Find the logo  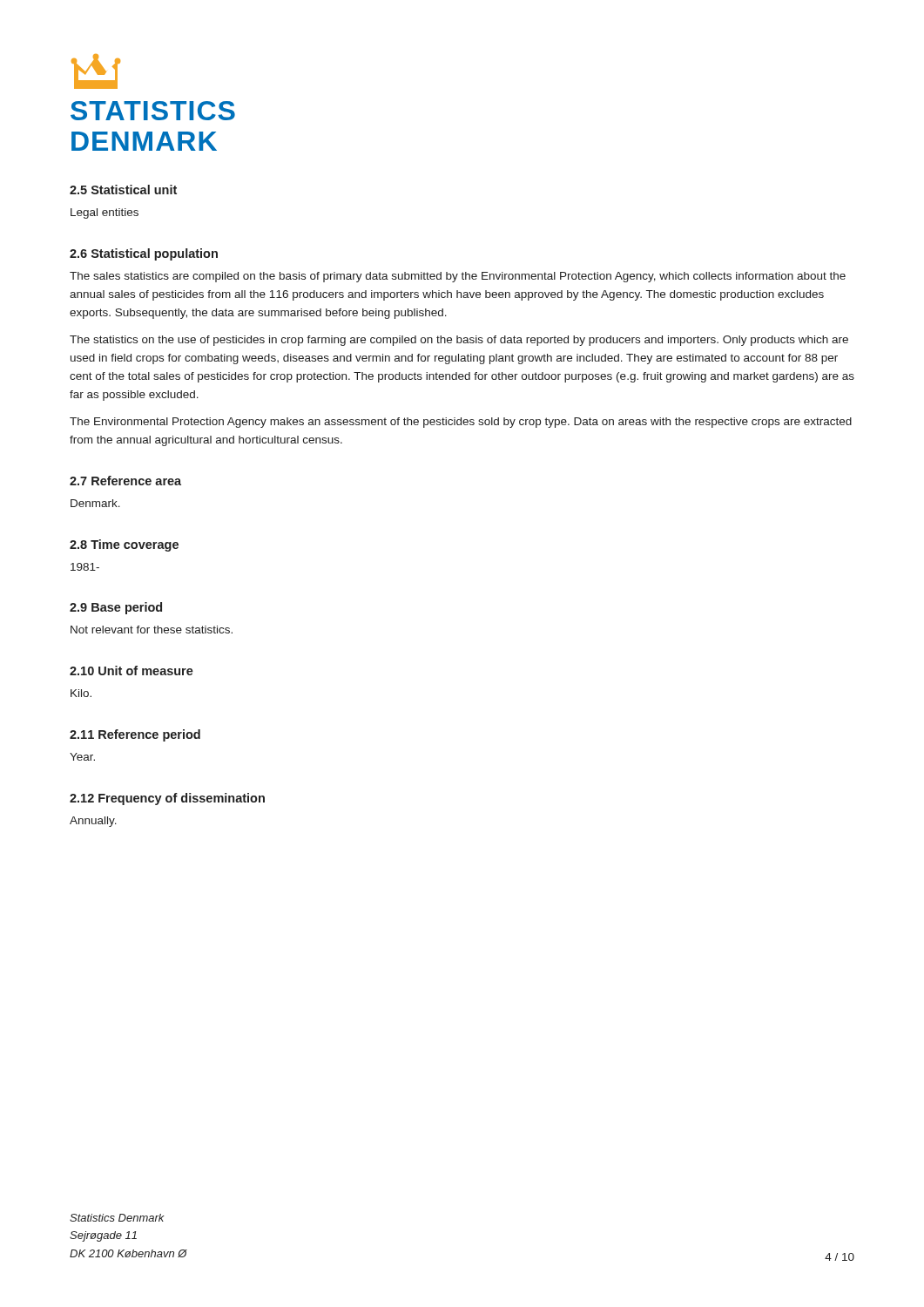(462, 105)
